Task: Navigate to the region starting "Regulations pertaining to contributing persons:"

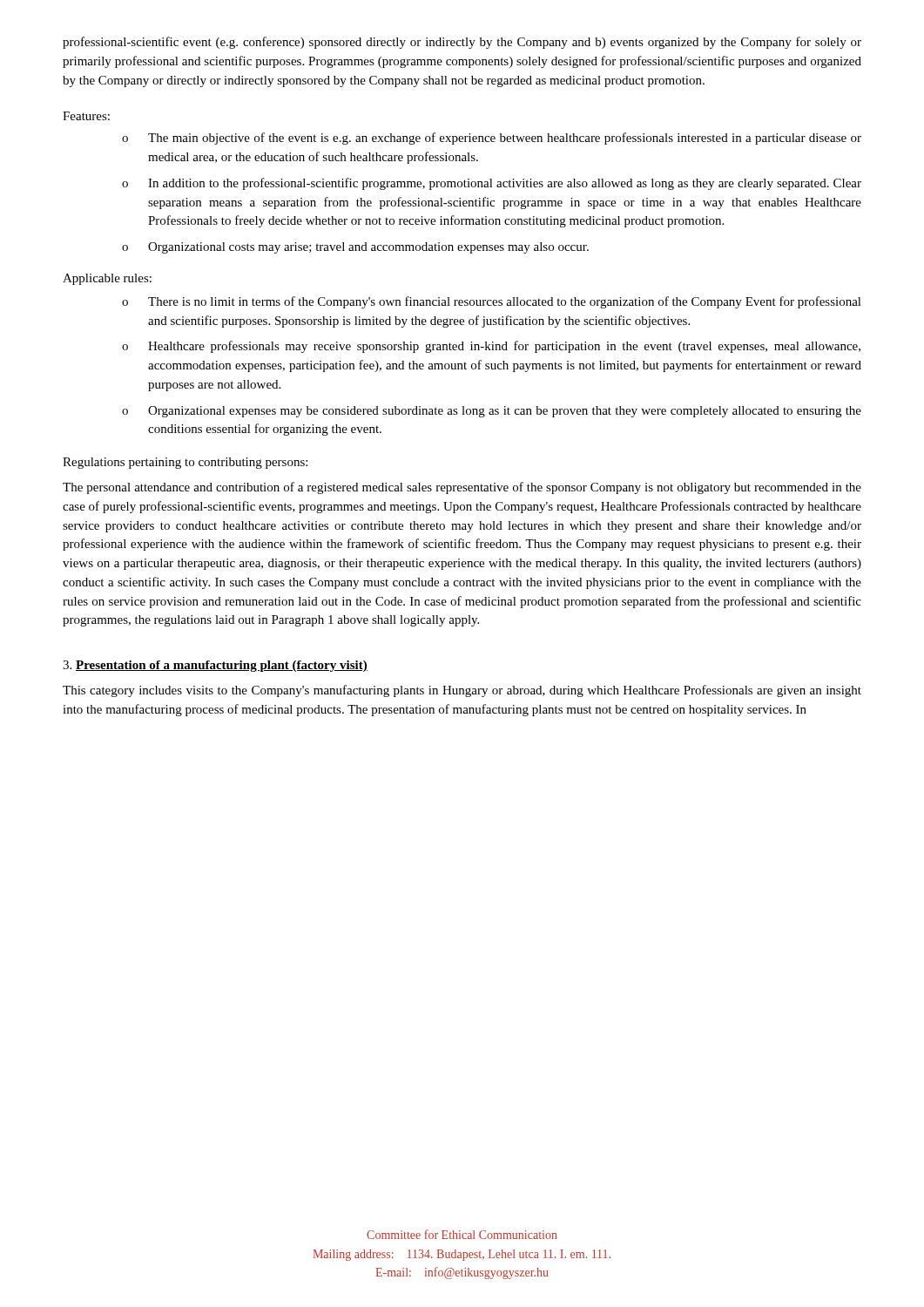Action: click(186, 462)
